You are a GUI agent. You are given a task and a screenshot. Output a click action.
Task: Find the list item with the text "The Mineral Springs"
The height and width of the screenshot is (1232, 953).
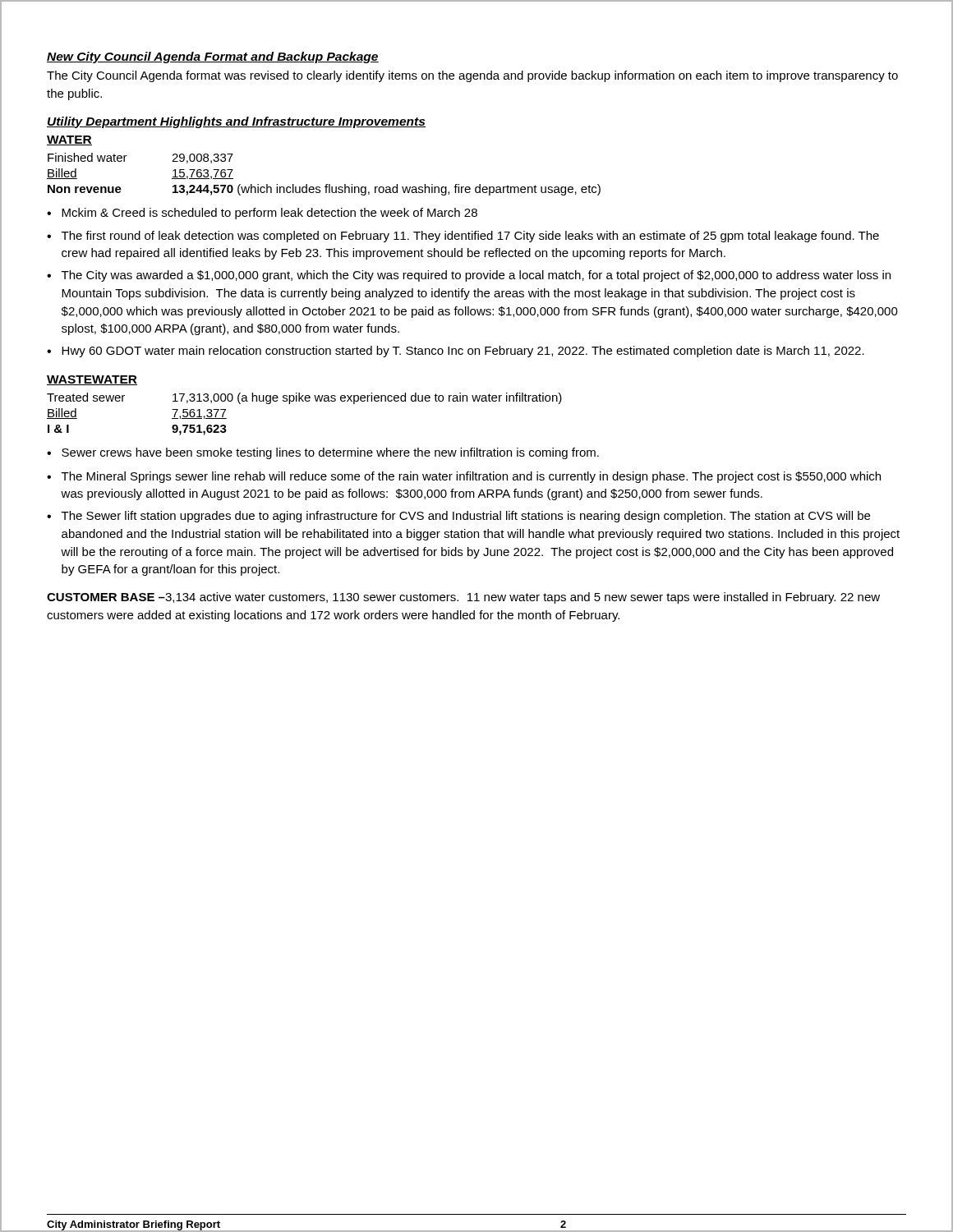(x=476, y=485)
